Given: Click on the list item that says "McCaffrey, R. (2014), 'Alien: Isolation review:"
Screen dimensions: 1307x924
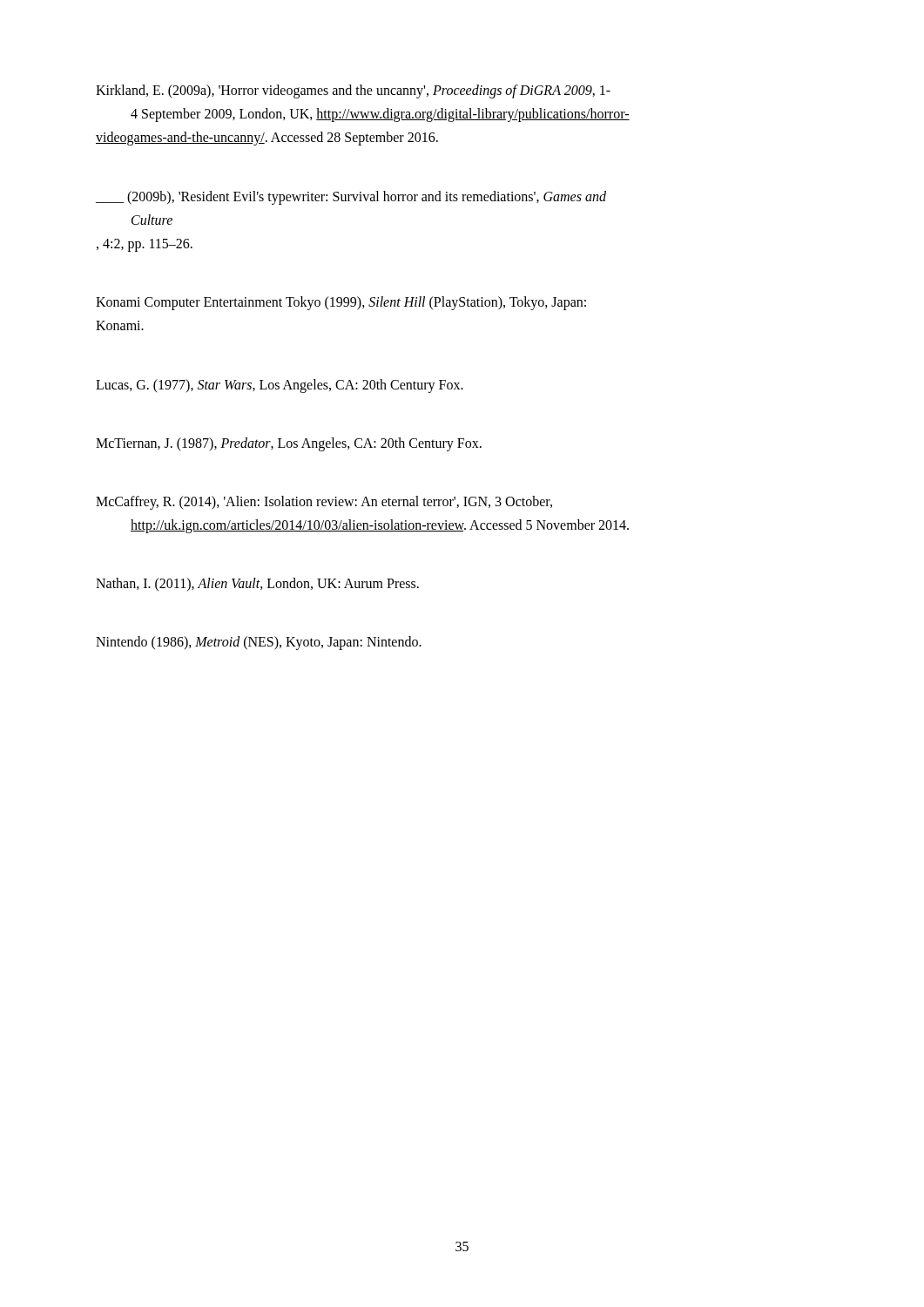Looking at the screenshot, I should [363, 513].
